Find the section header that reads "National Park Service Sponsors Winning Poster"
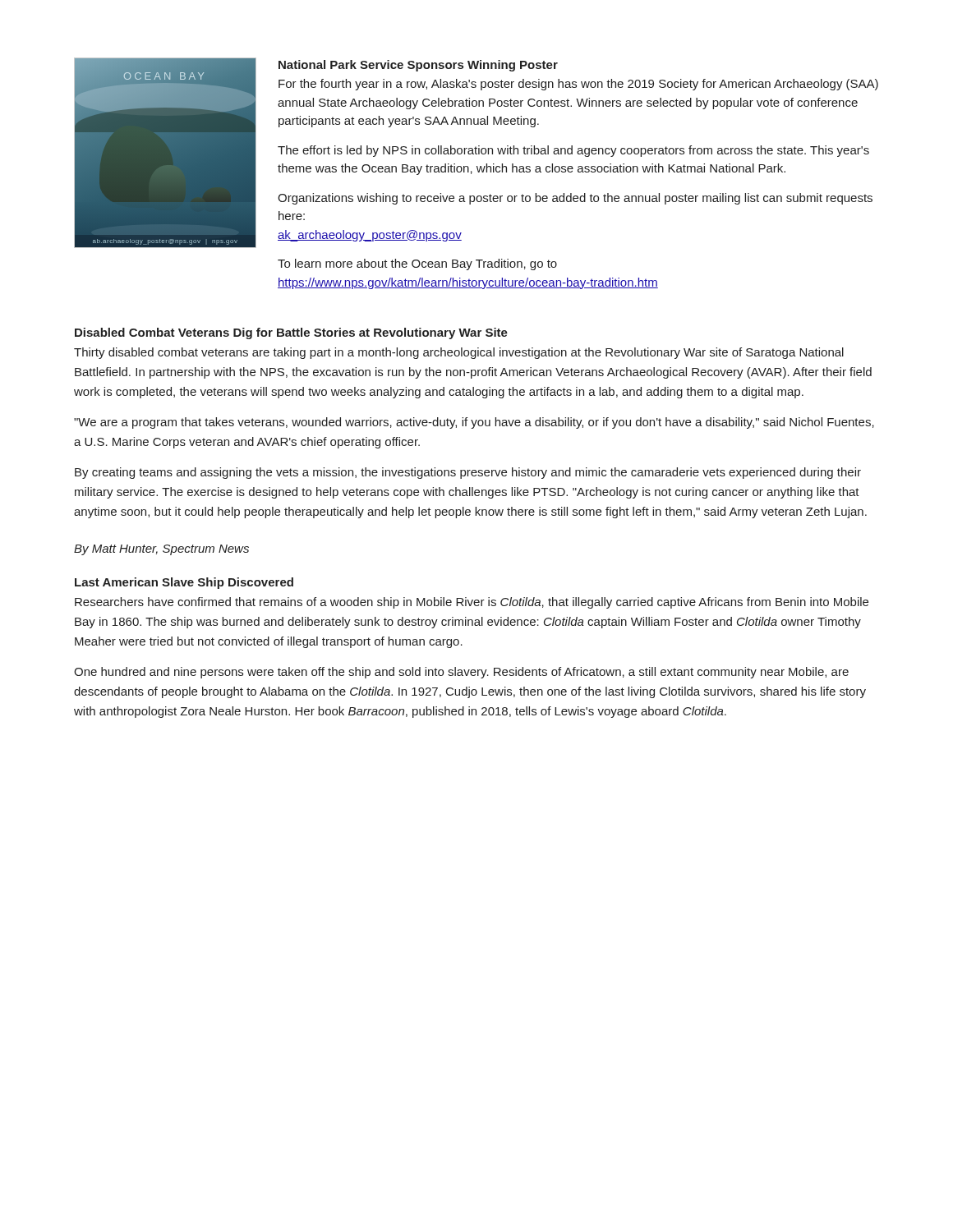This screenshot has height=1232, width=953. [x=418, y=64]
